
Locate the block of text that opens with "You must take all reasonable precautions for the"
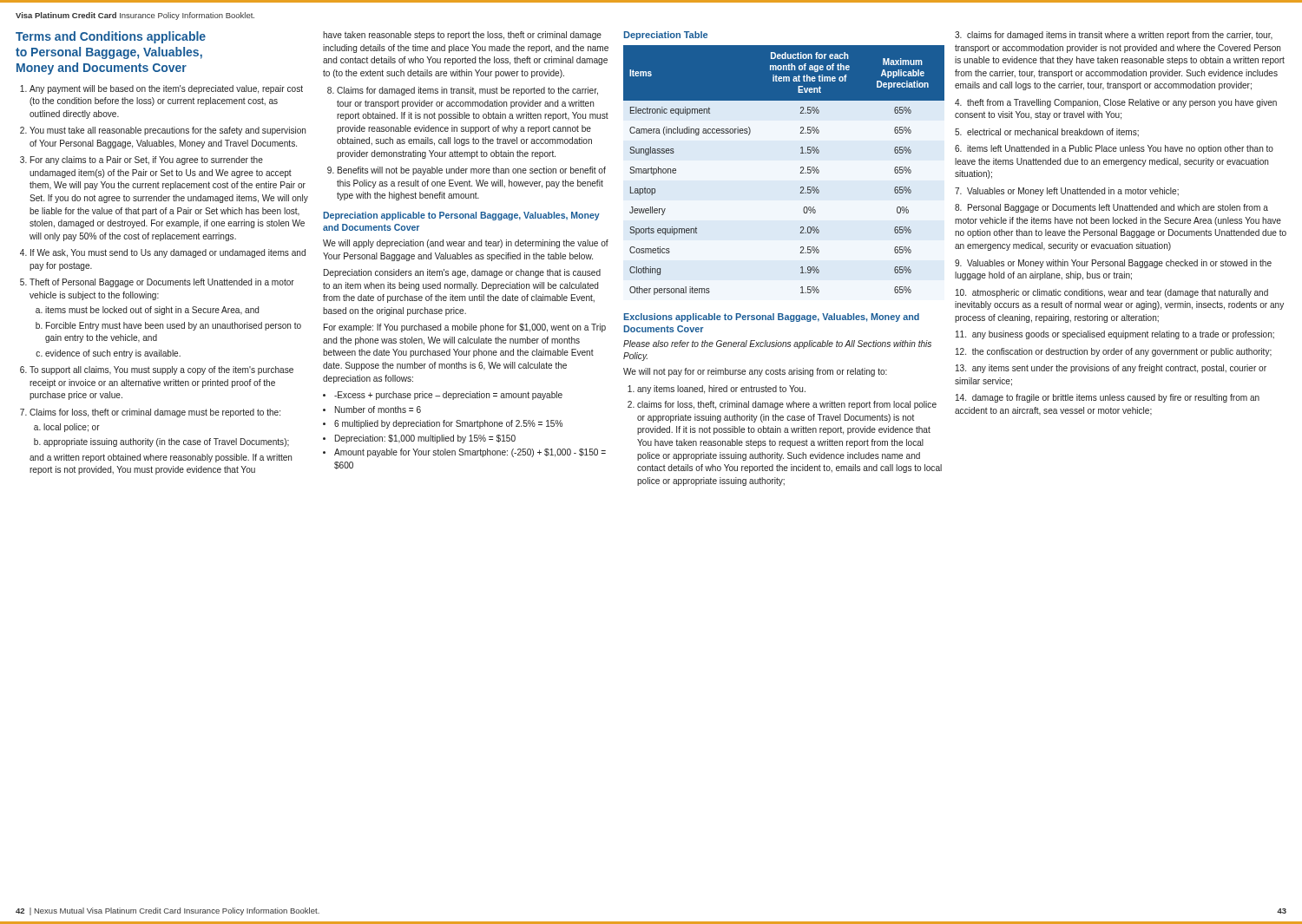point(170,138)
